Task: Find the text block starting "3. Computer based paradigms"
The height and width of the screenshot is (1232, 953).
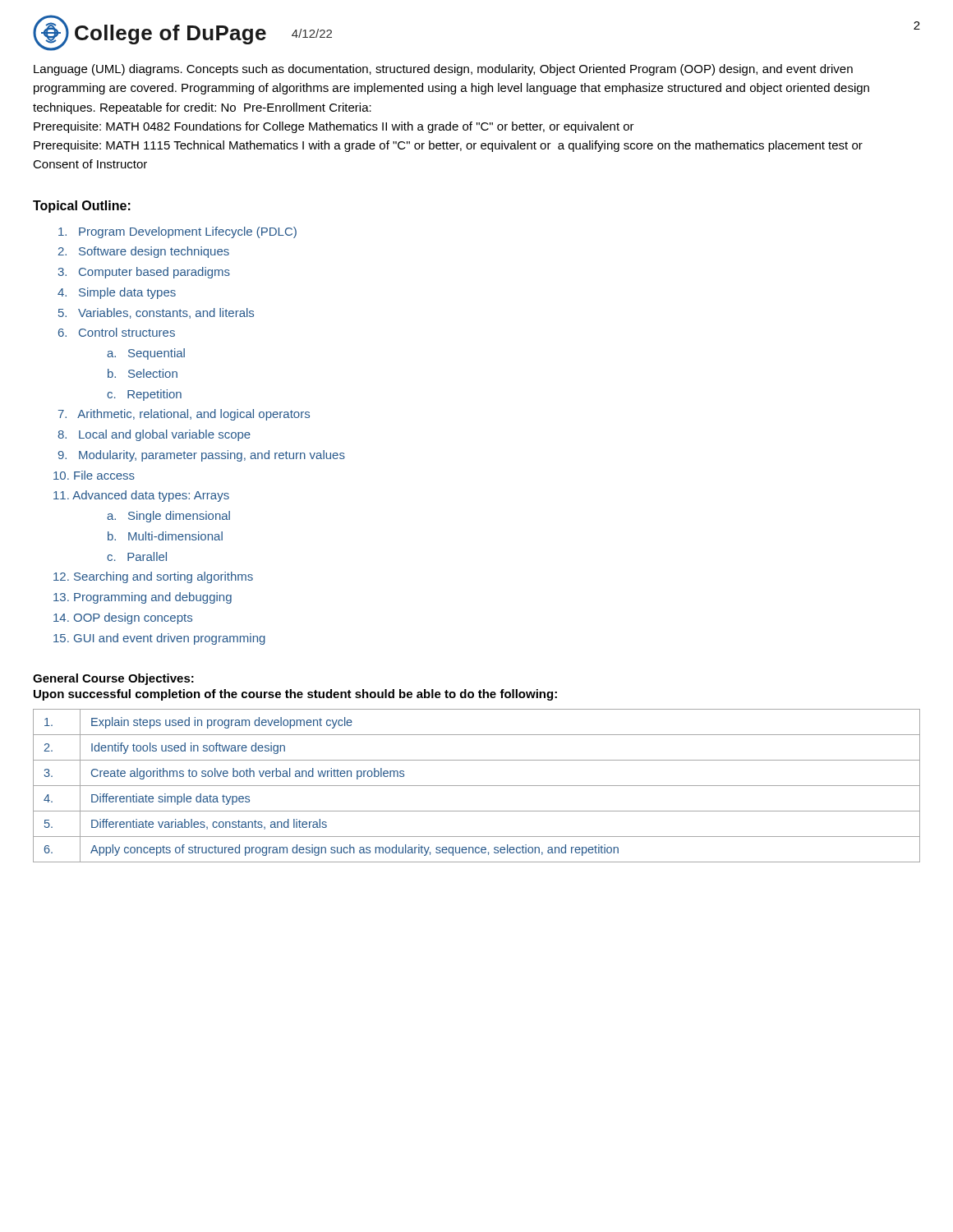Action: click(x=144, y=271)
